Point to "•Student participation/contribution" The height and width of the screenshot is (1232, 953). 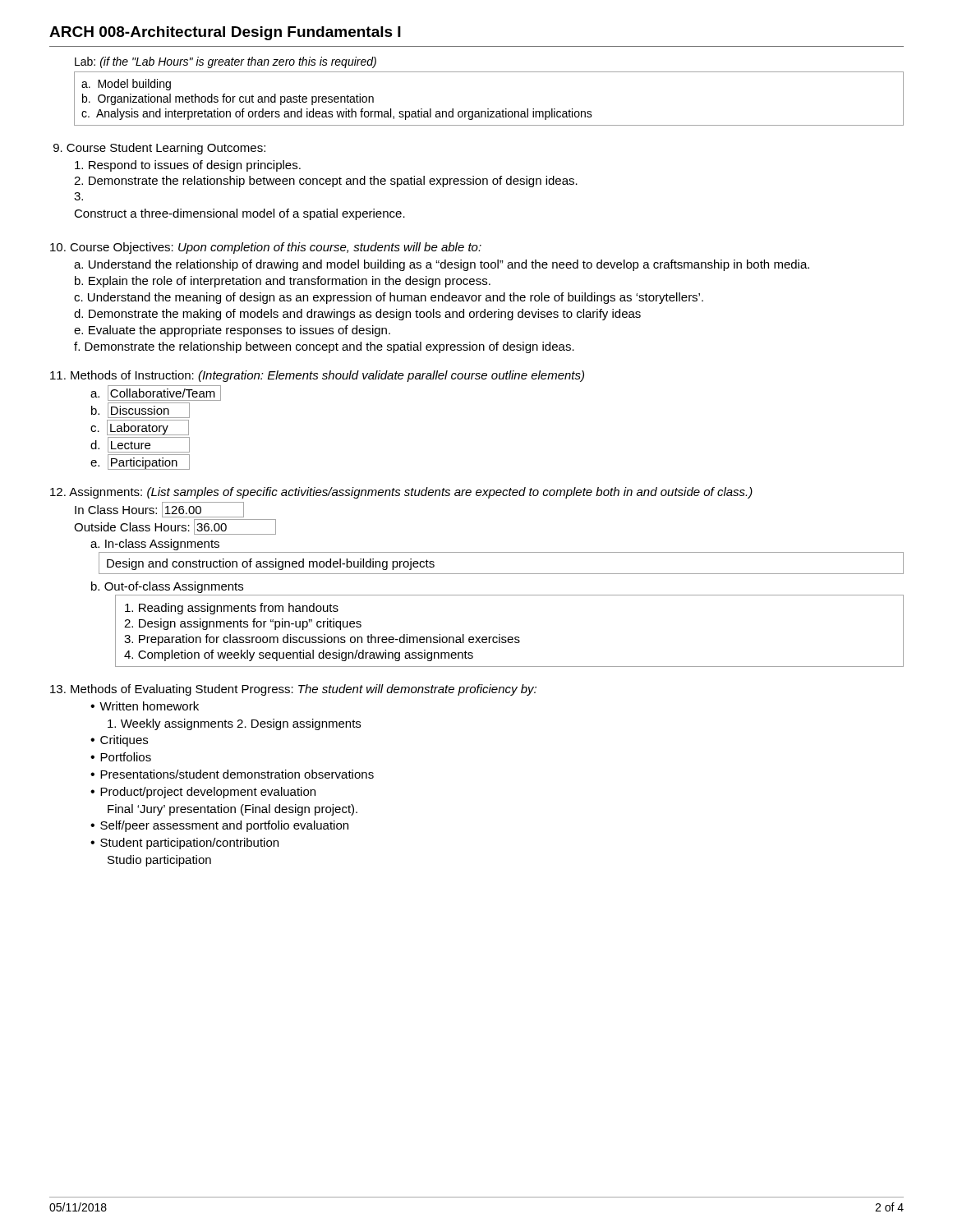click(185, 843)
